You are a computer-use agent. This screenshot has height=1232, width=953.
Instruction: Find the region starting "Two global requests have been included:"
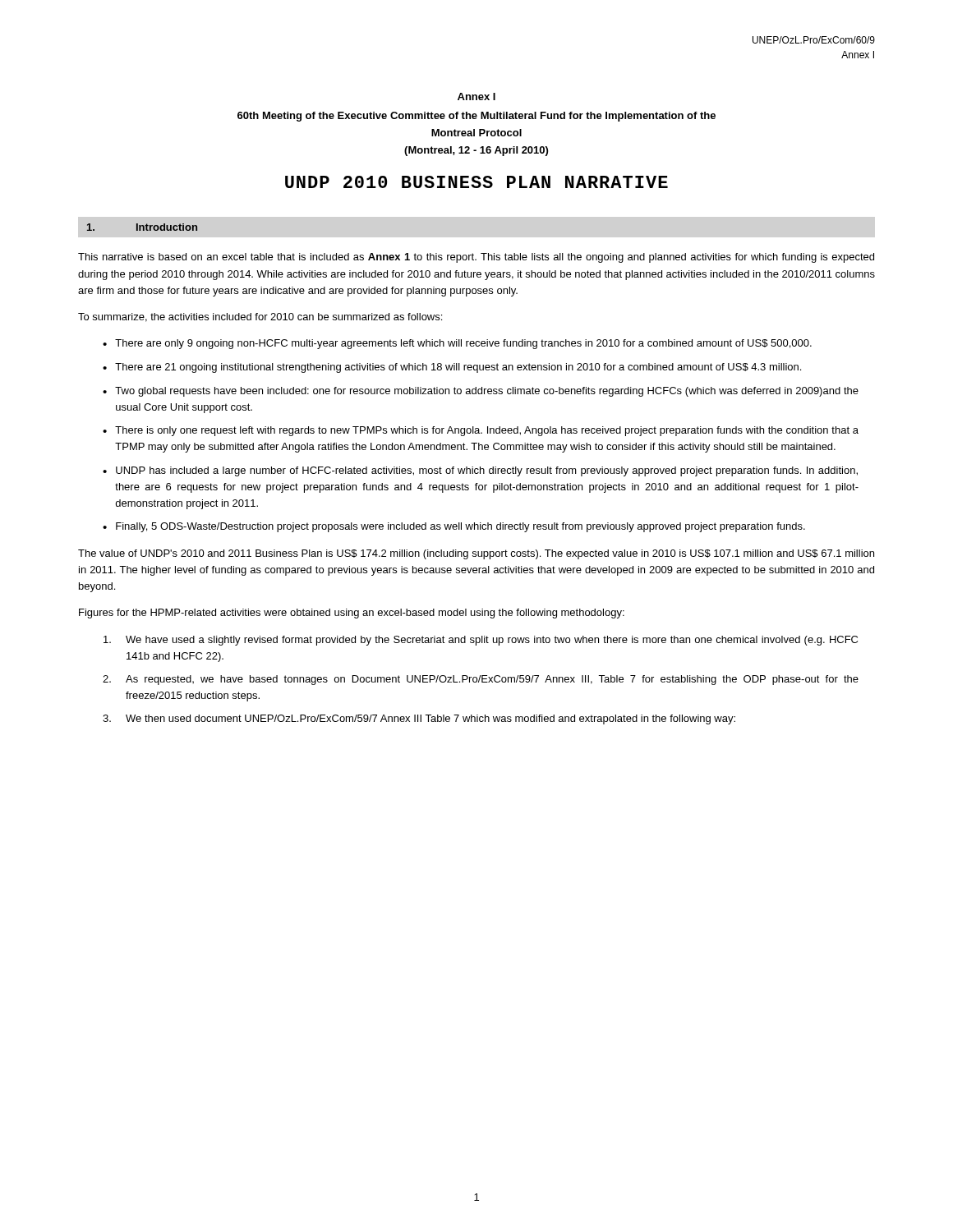495,399
